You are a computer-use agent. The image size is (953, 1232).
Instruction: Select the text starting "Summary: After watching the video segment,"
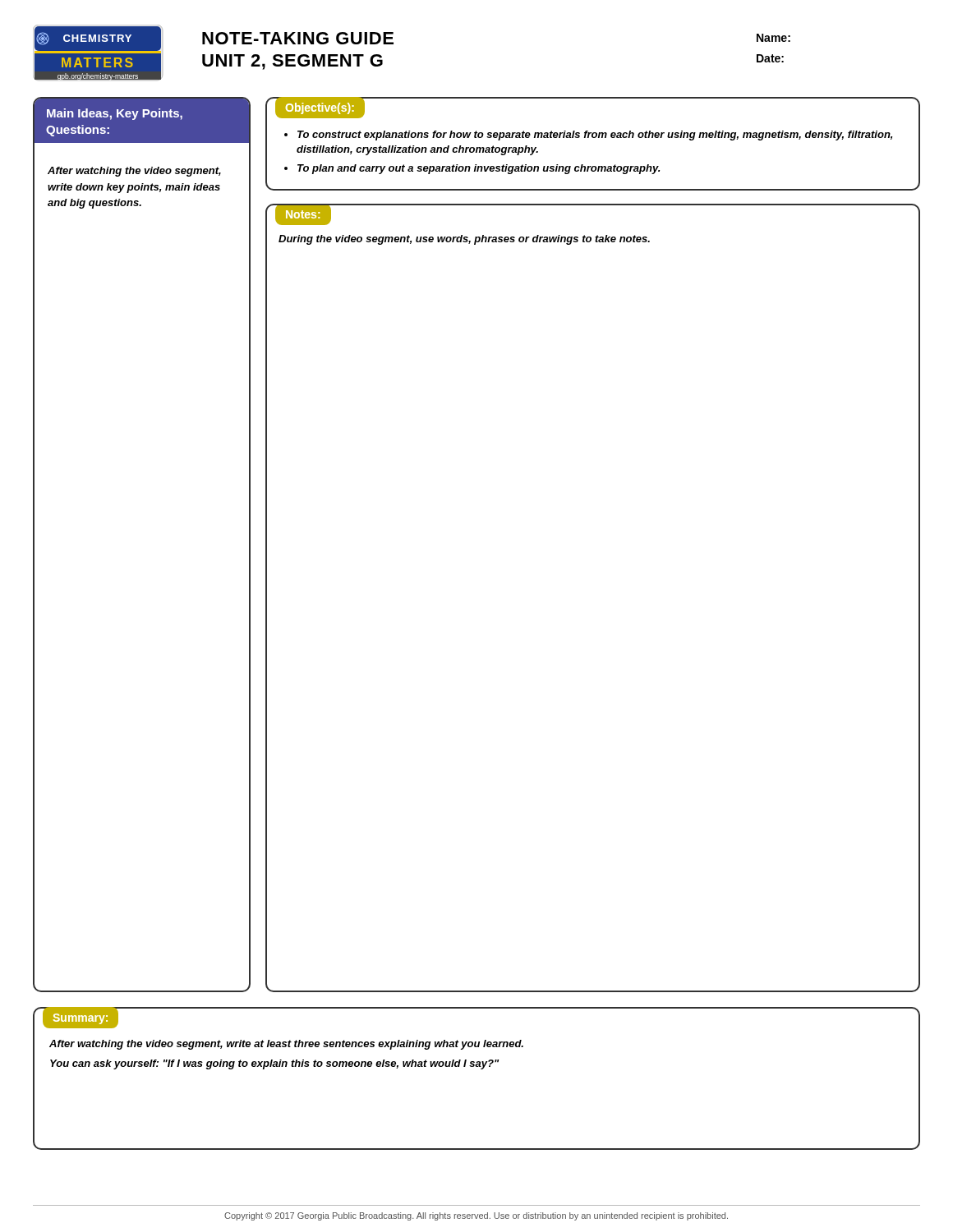click(x=476, y=1046)
